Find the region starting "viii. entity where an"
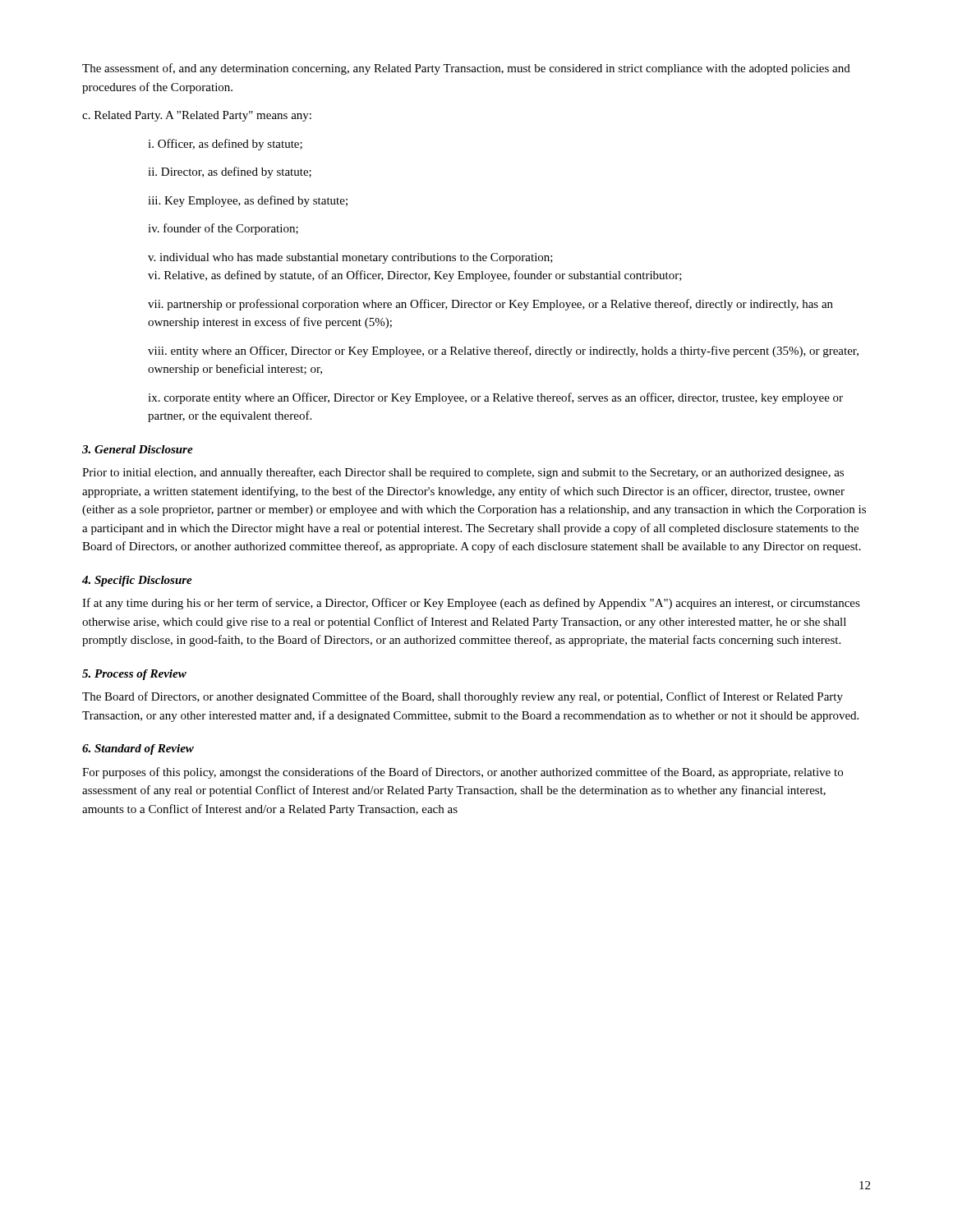This screenshot has width=953, height=1232. [x=509, y=360]
